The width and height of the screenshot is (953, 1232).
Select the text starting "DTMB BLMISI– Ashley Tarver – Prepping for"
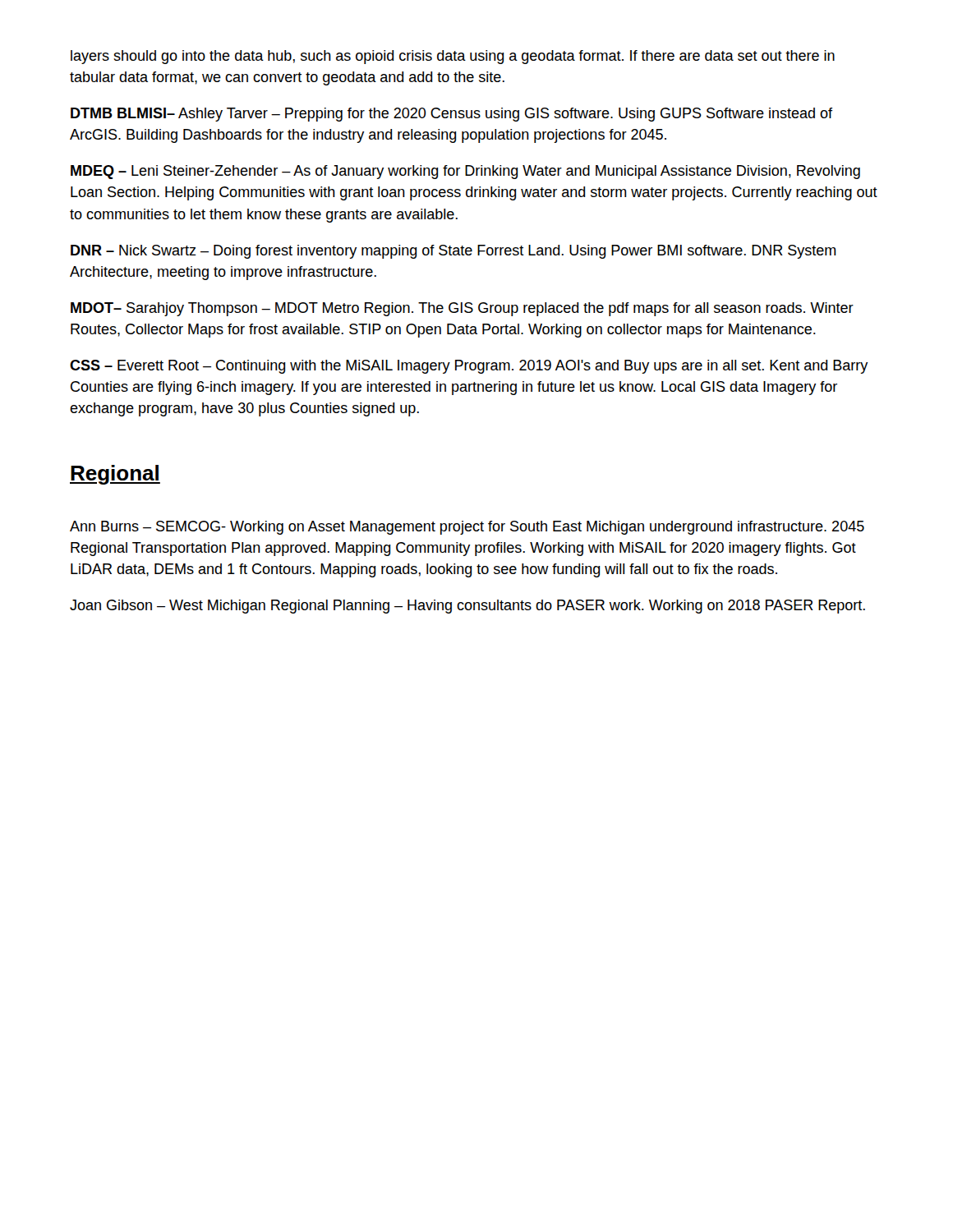click(451, 124)
